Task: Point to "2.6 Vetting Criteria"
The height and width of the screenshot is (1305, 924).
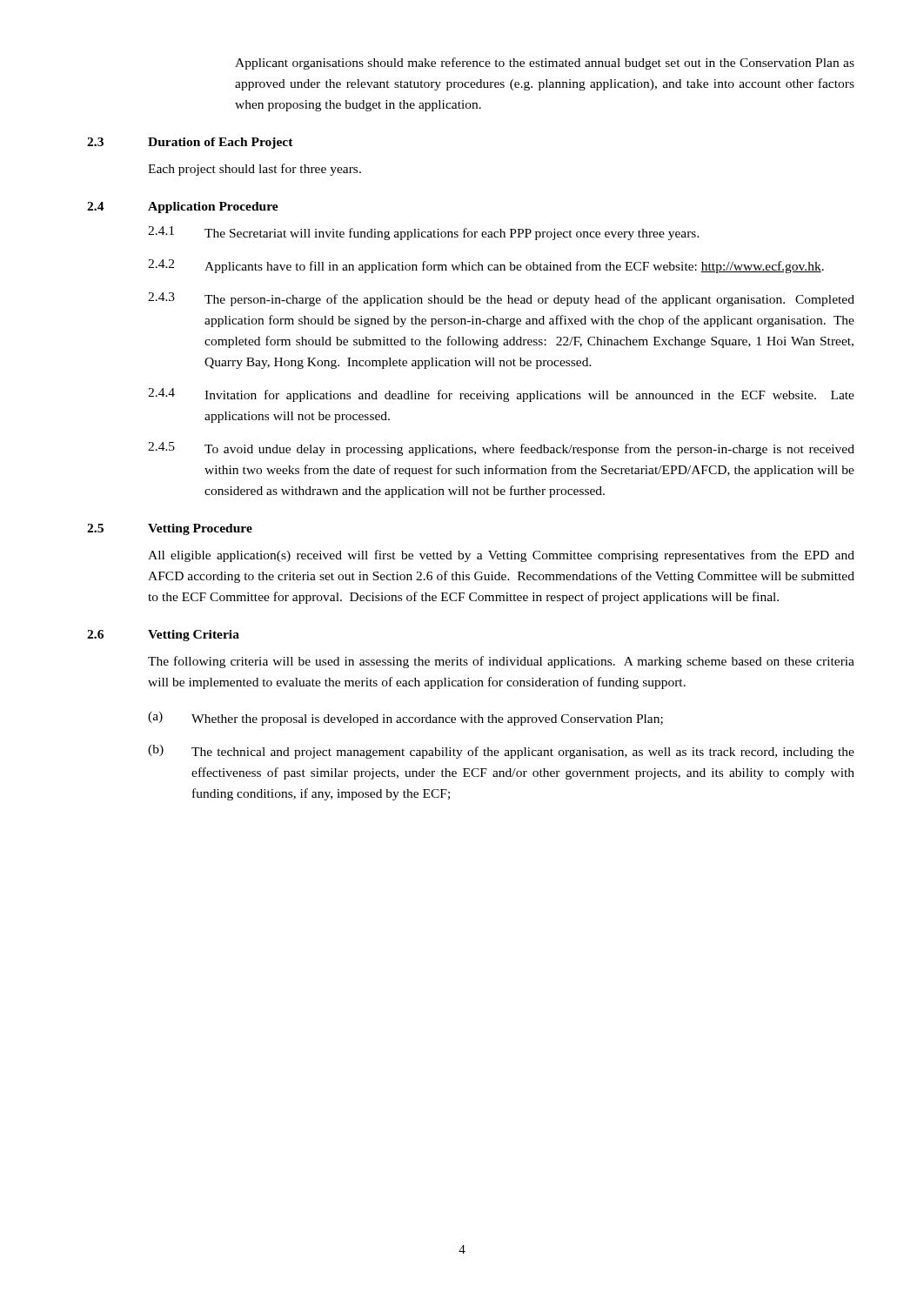Action: coord(163,634)
